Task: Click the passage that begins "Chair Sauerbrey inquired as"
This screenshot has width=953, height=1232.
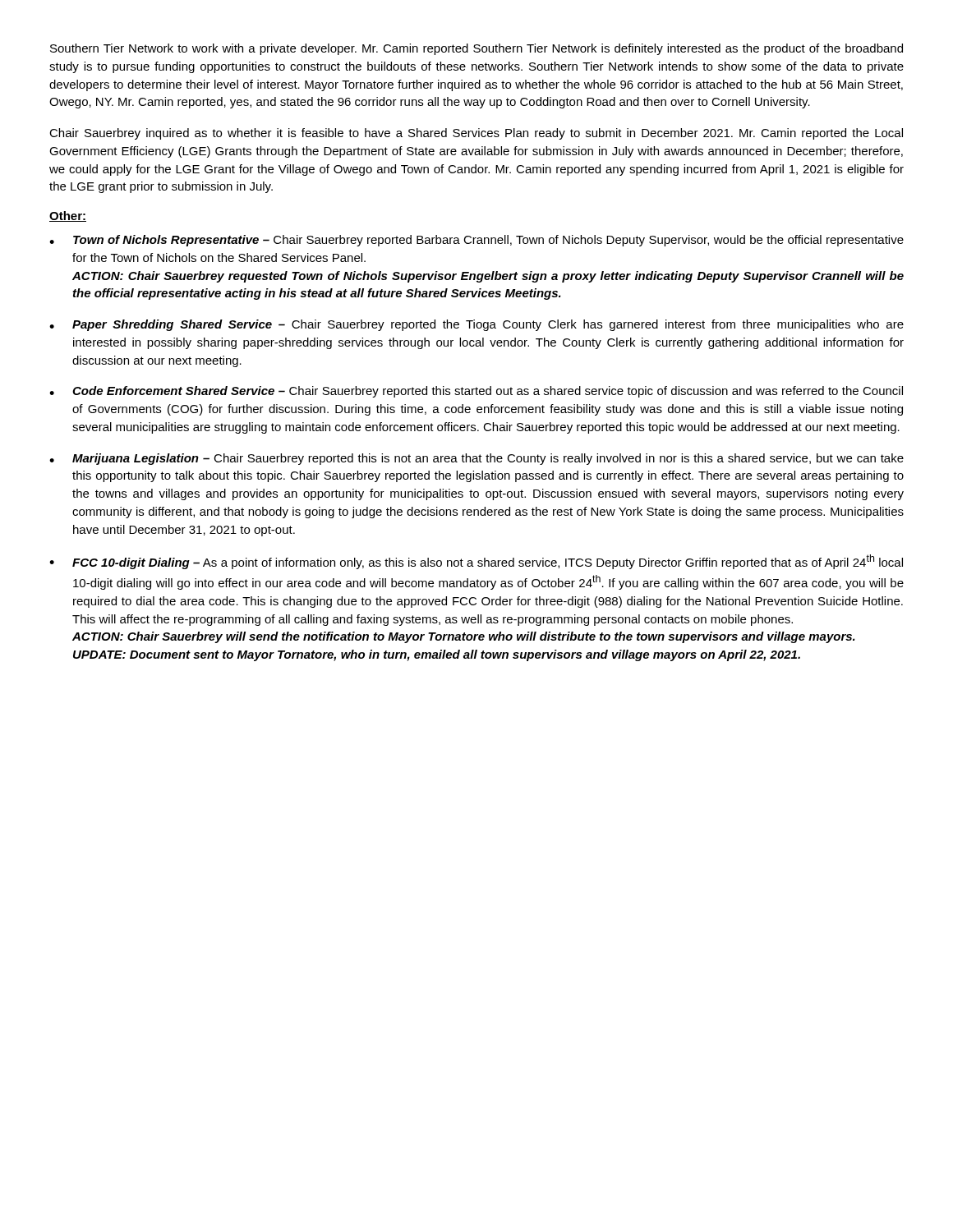Action: [476, 159]
